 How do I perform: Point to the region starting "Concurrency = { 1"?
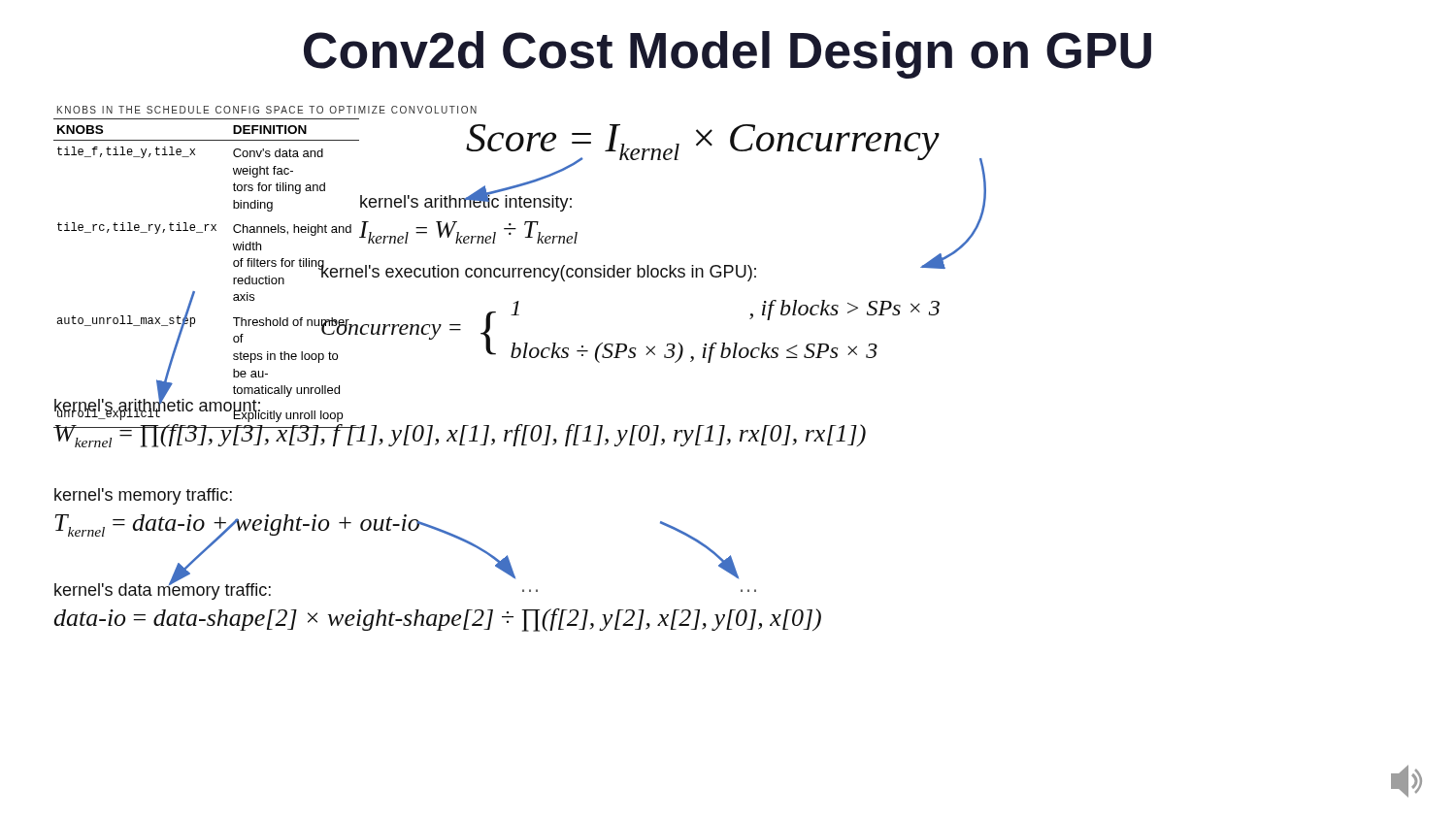pyautogui.click(x=630, y=329)
